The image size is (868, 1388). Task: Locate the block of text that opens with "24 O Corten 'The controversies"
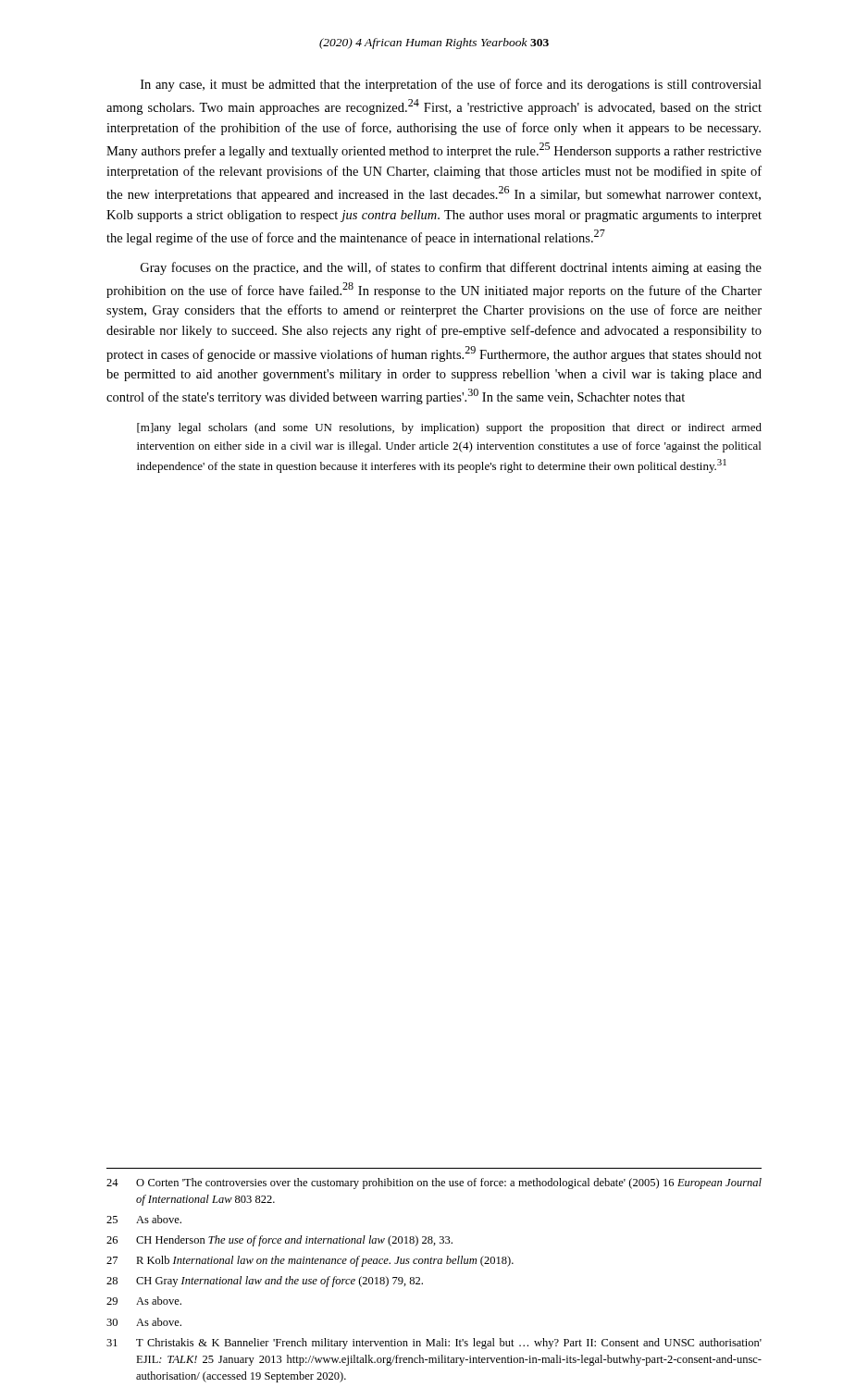[434, 1191]
